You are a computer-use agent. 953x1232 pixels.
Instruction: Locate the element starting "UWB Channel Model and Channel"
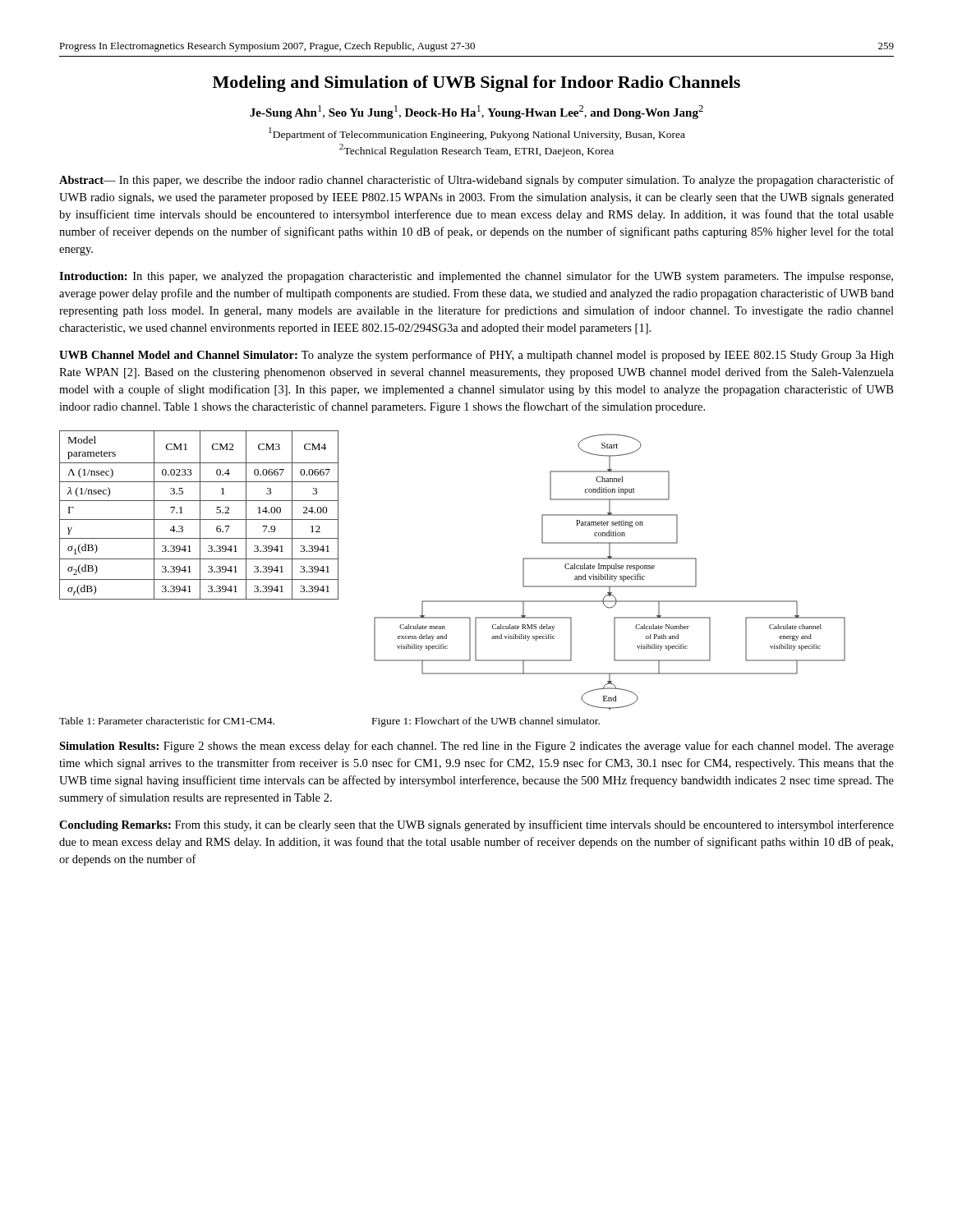[x=476, y=381]
